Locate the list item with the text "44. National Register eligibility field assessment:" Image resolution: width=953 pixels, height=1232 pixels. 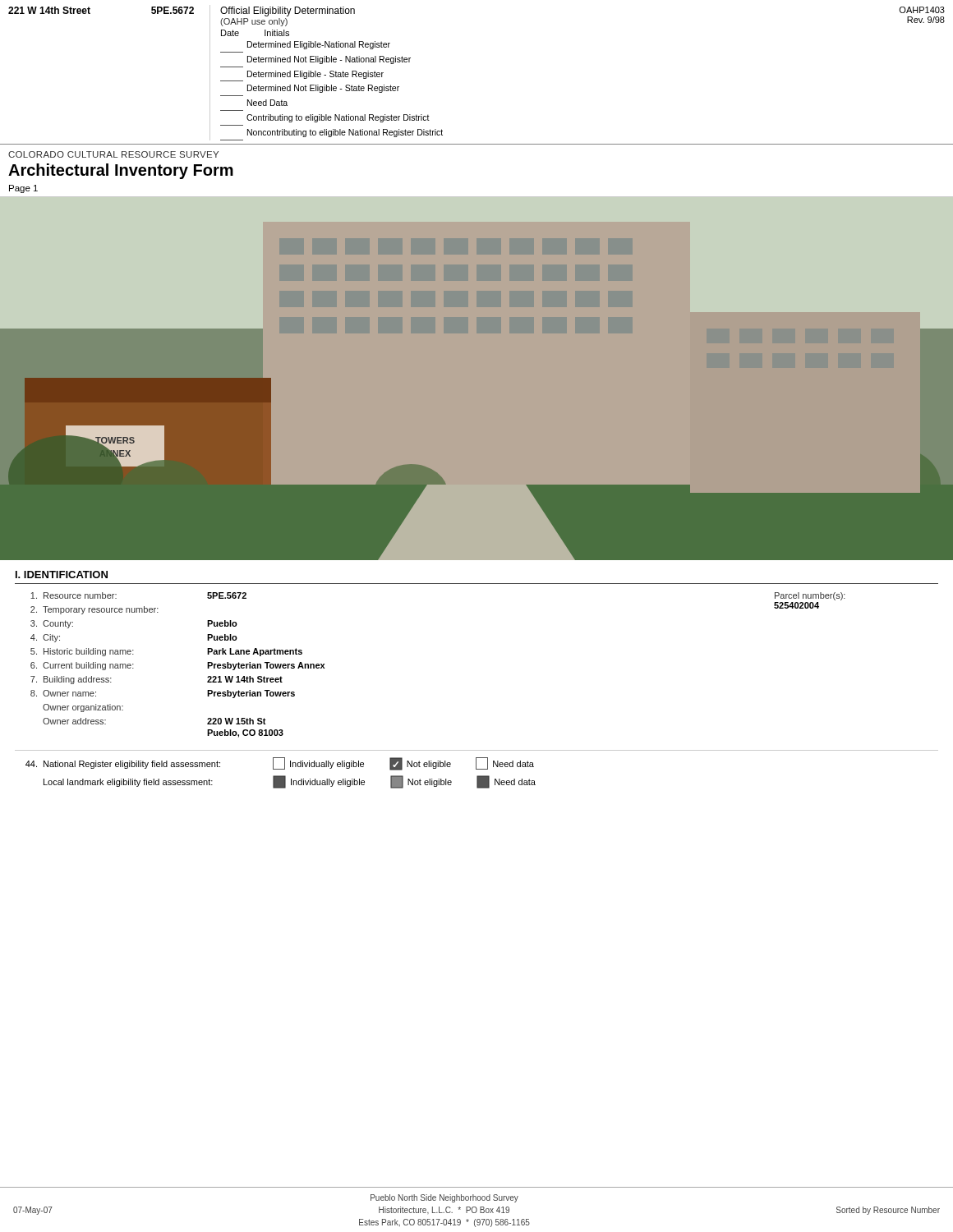pos(274,764)
